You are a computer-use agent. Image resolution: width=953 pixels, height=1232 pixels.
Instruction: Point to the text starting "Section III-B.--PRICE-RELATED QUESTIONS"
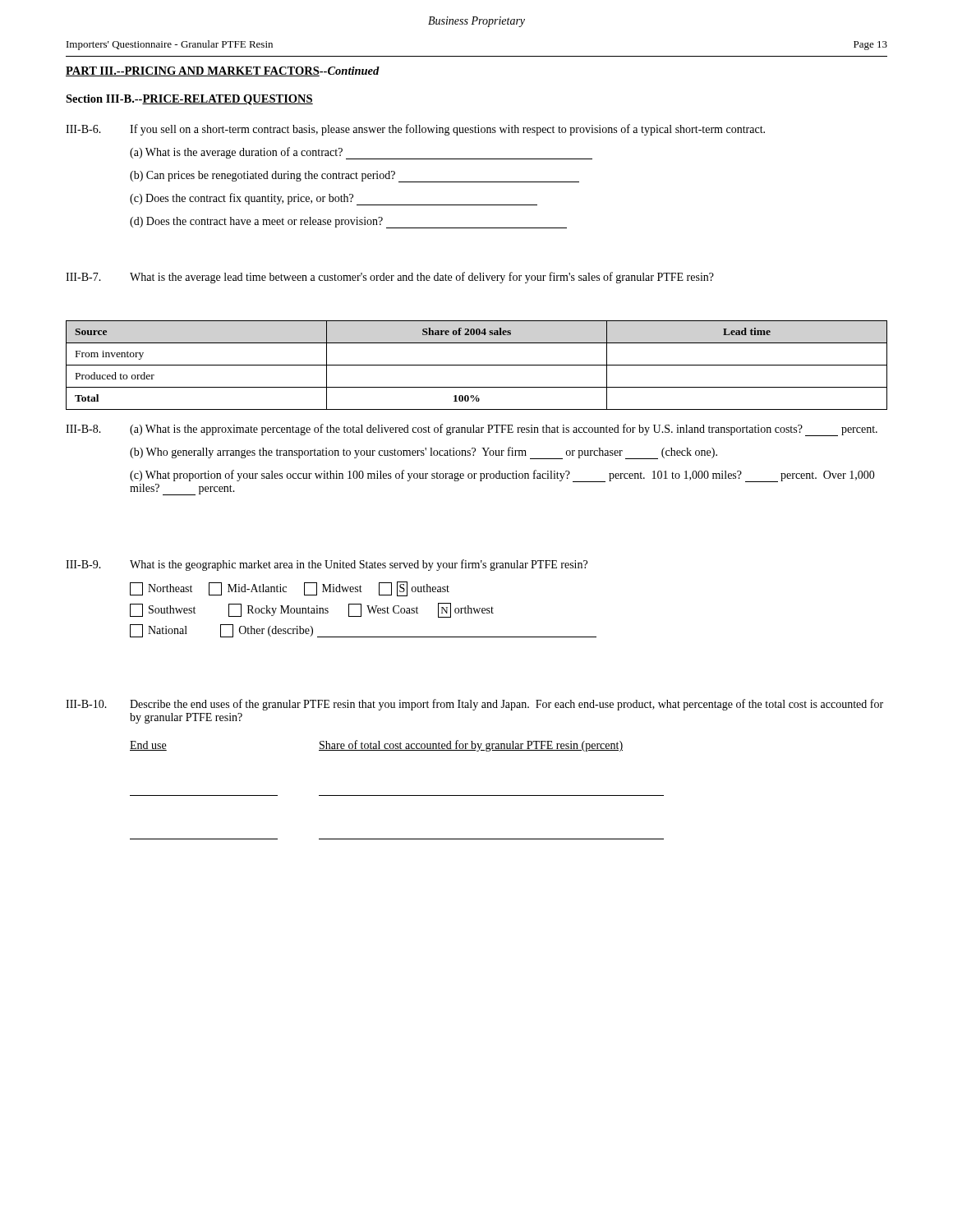[x=189, y=99]
